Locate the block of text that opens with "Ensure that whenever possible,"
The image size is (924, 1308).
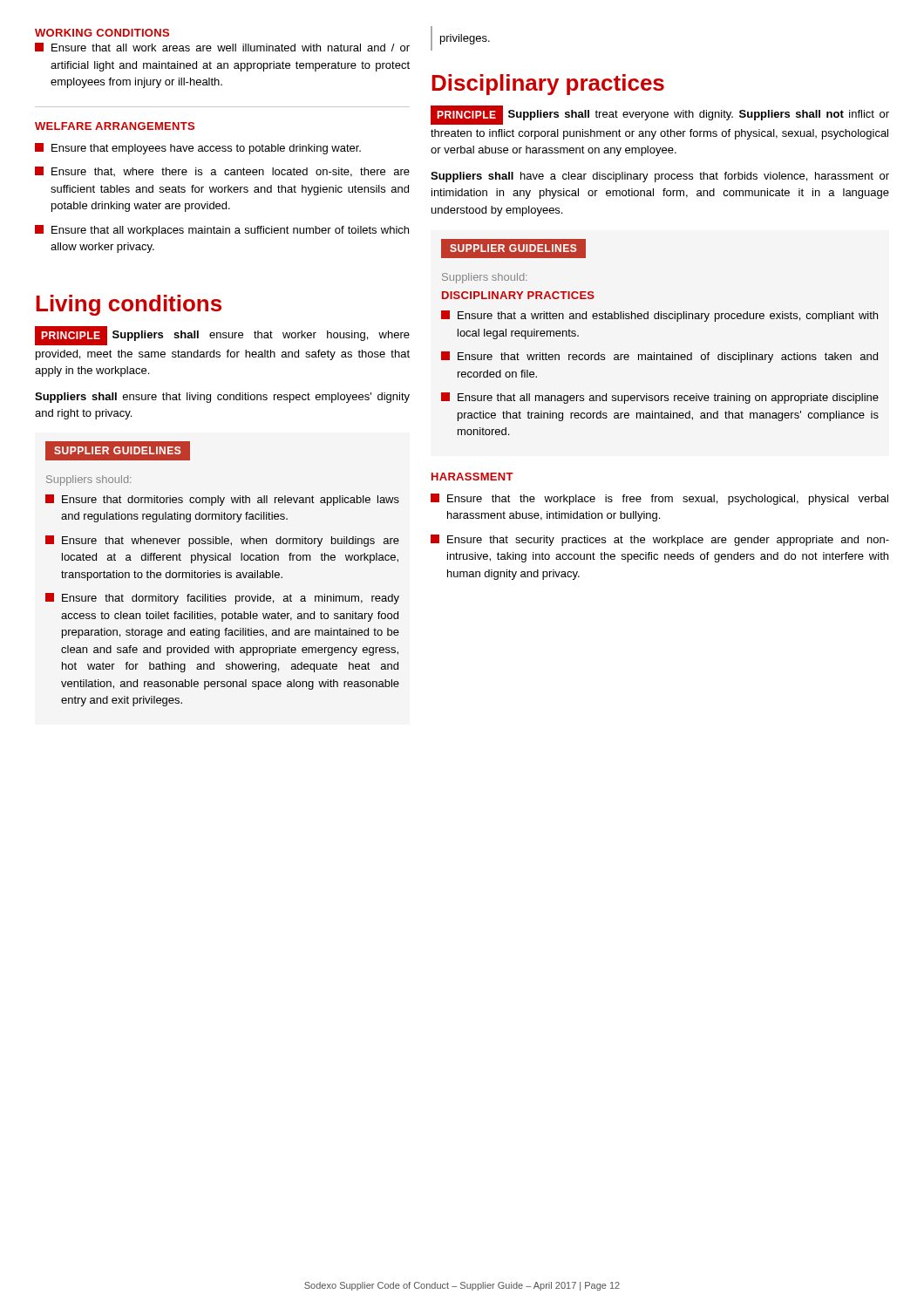pyautogui.click(x=222, y=557)
